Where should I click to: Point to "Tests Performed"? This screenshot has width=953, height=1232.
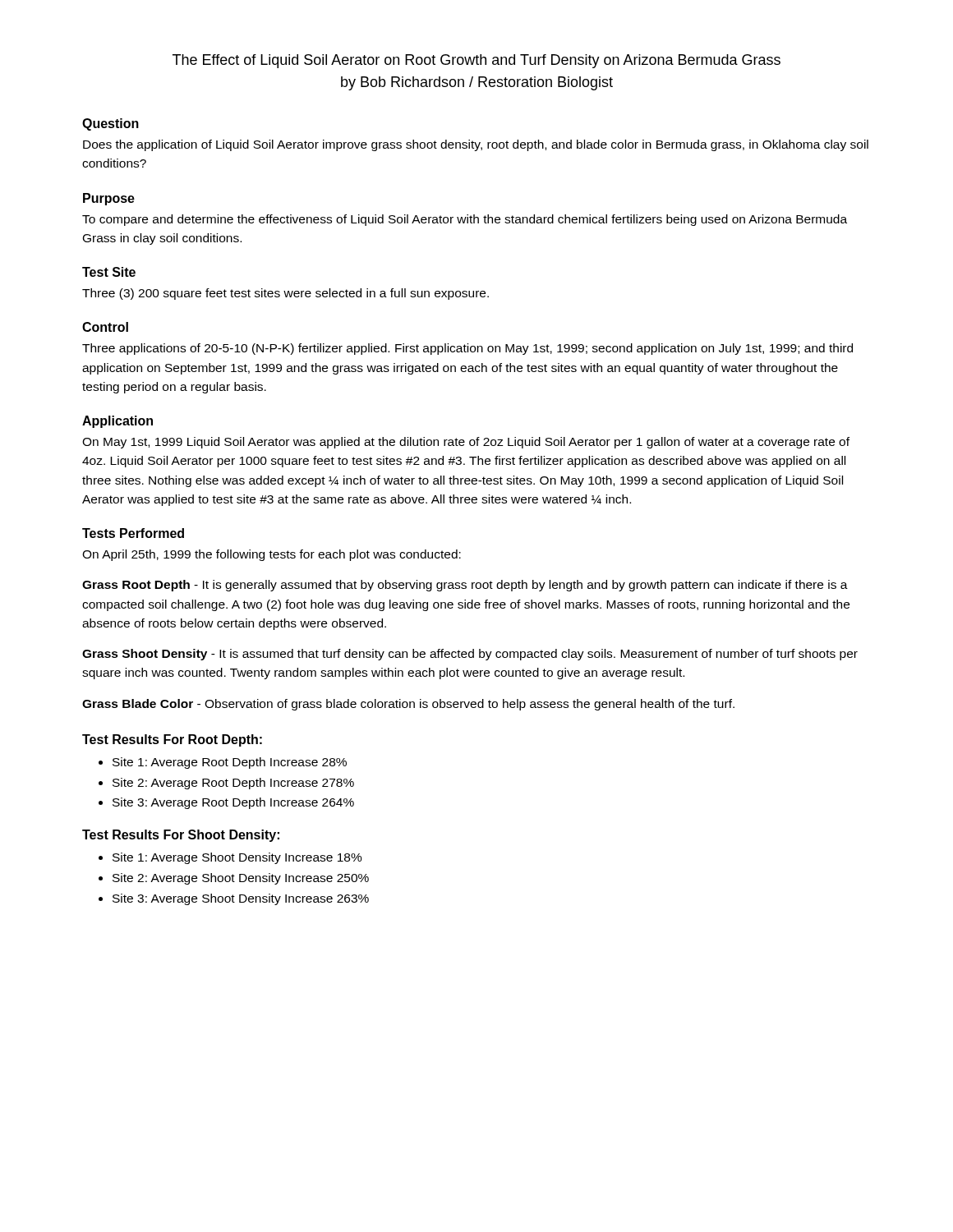(x=134, y=533)
